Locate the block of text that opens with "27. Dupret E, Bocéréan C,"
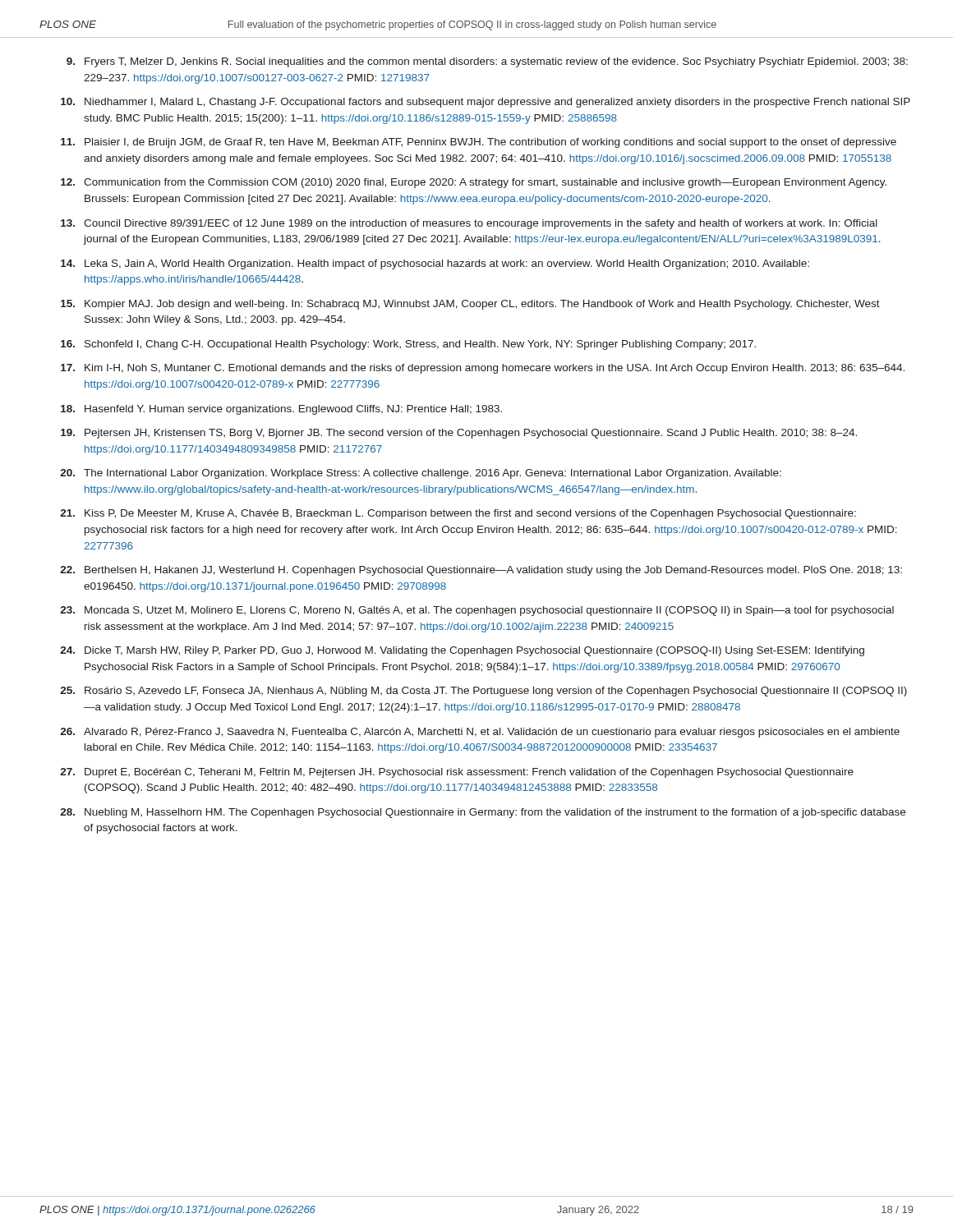 (x=476, y=780)
